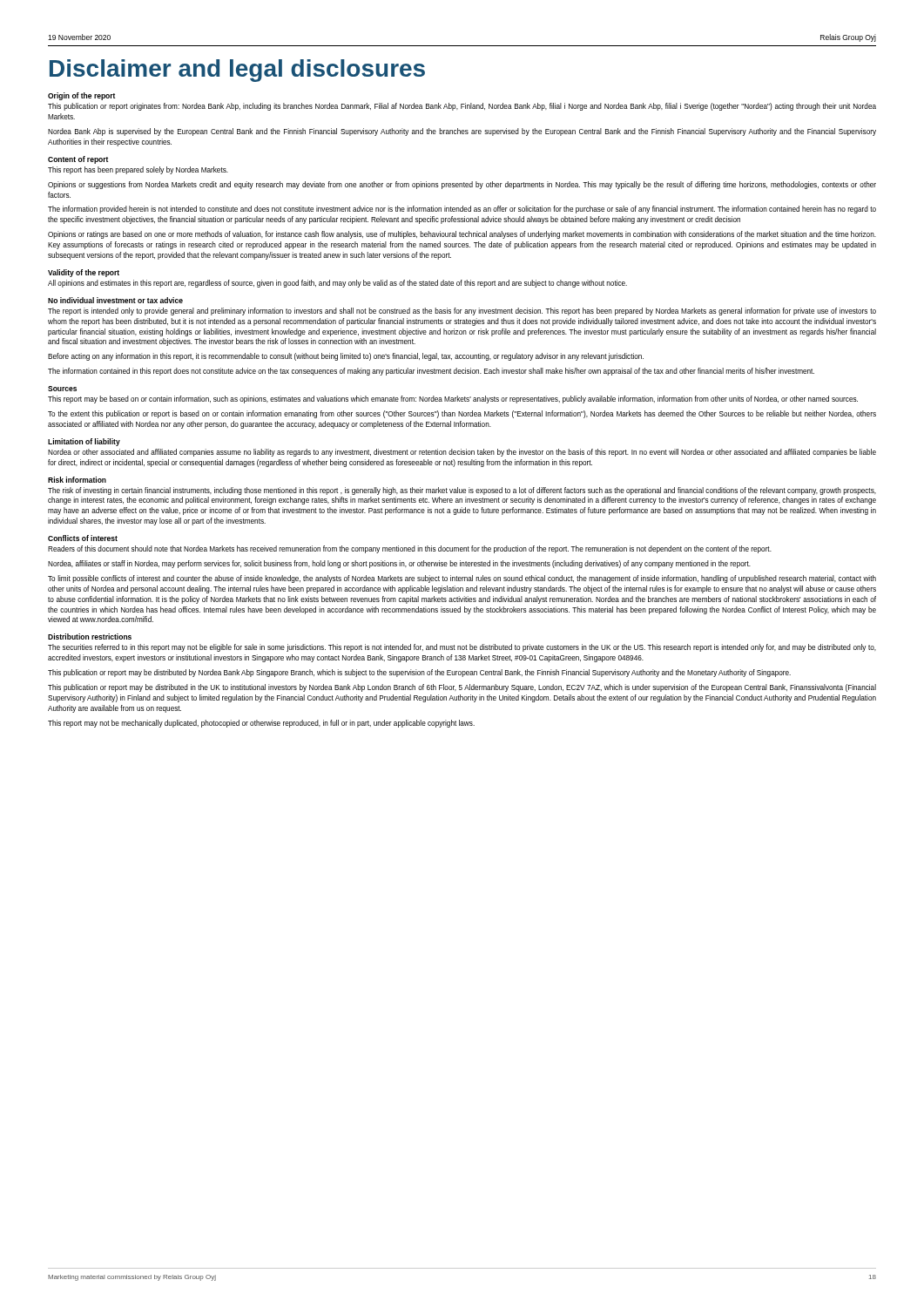Find the text block starting "The report is"

point(462,327)
